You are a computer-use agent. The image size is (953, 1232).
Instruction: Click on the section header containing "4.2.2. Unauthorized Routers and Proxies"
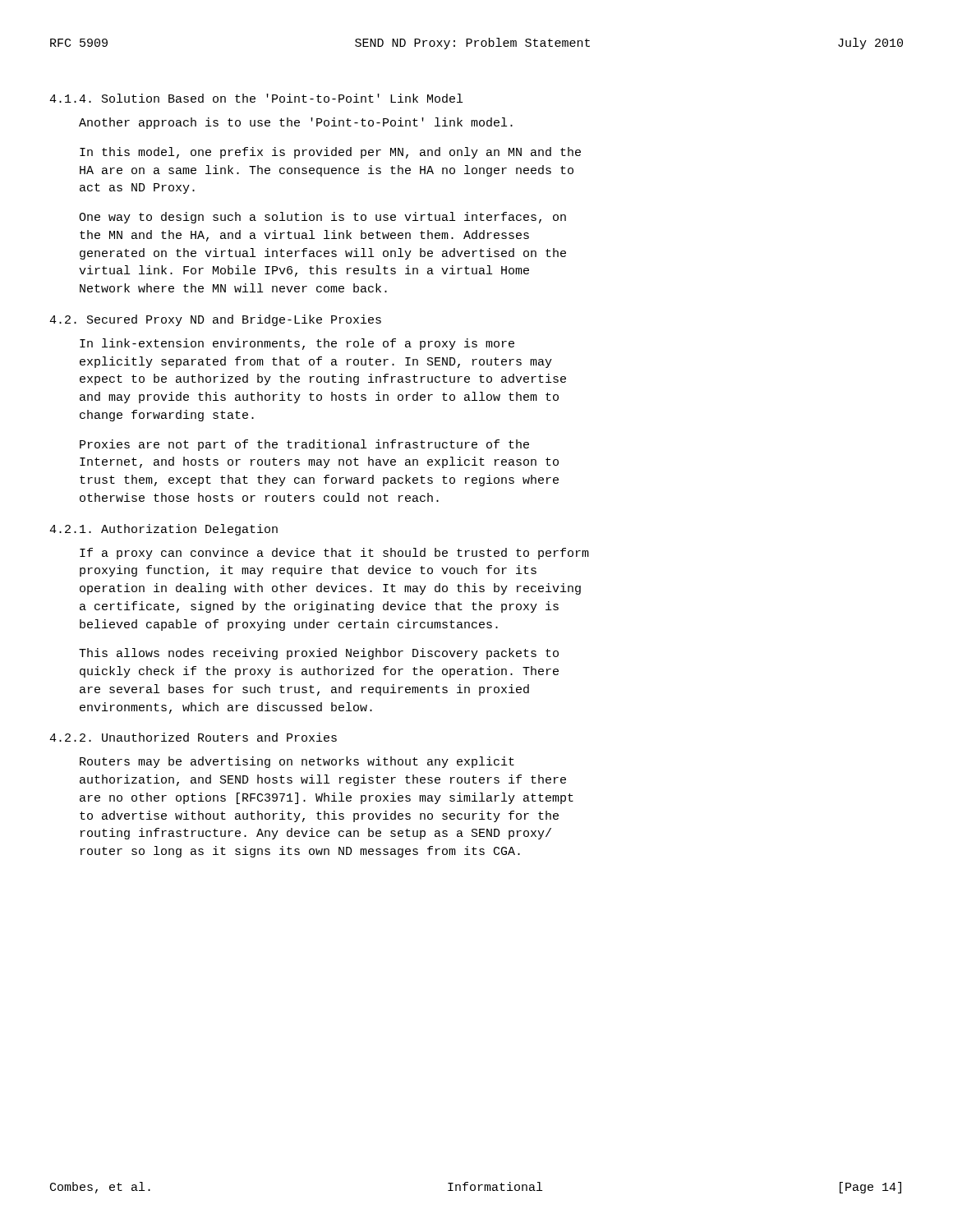194,739
